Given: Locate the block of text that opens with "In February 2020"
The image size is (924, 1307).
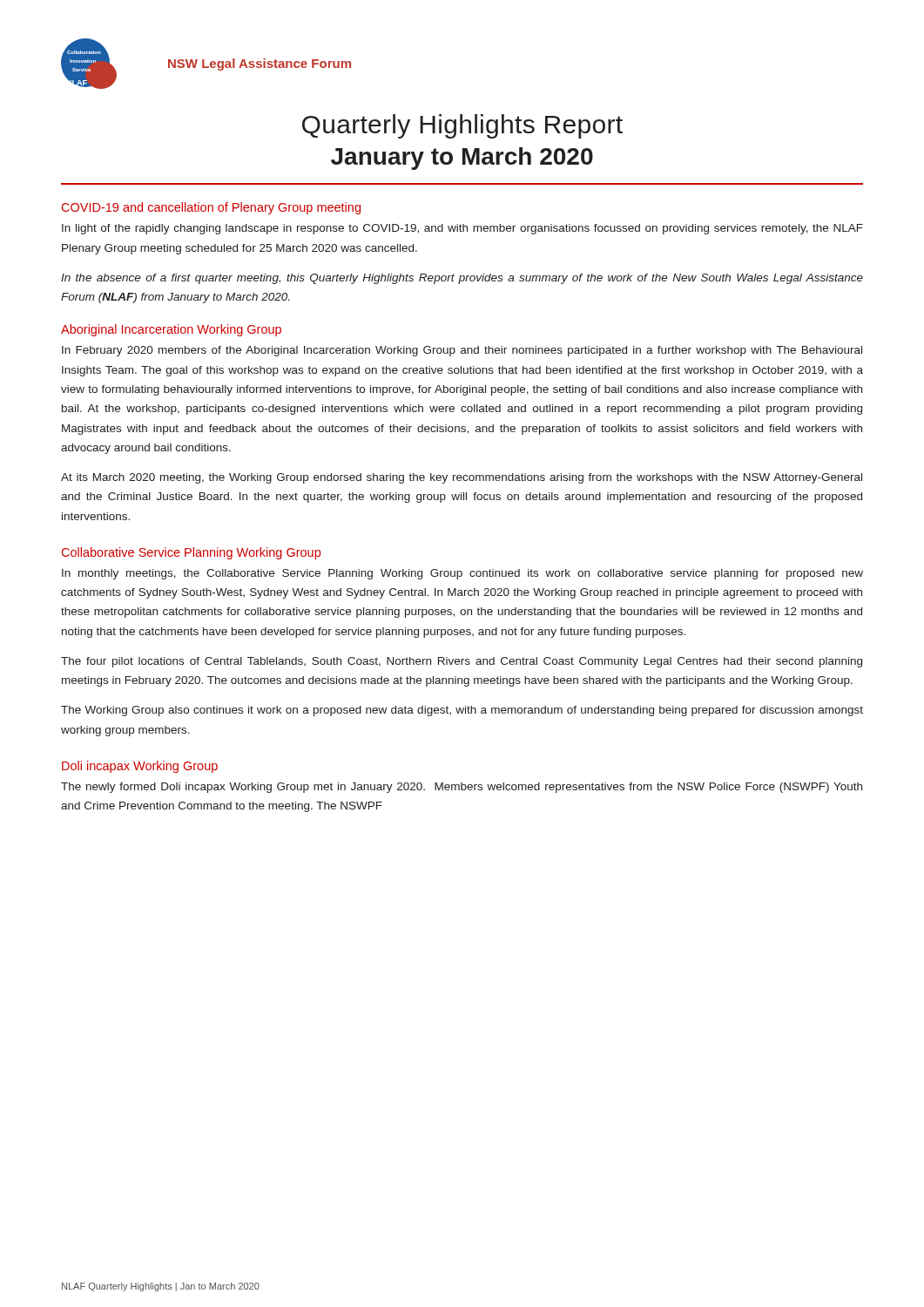Looking at the screenshot, I should coord(462,399).
